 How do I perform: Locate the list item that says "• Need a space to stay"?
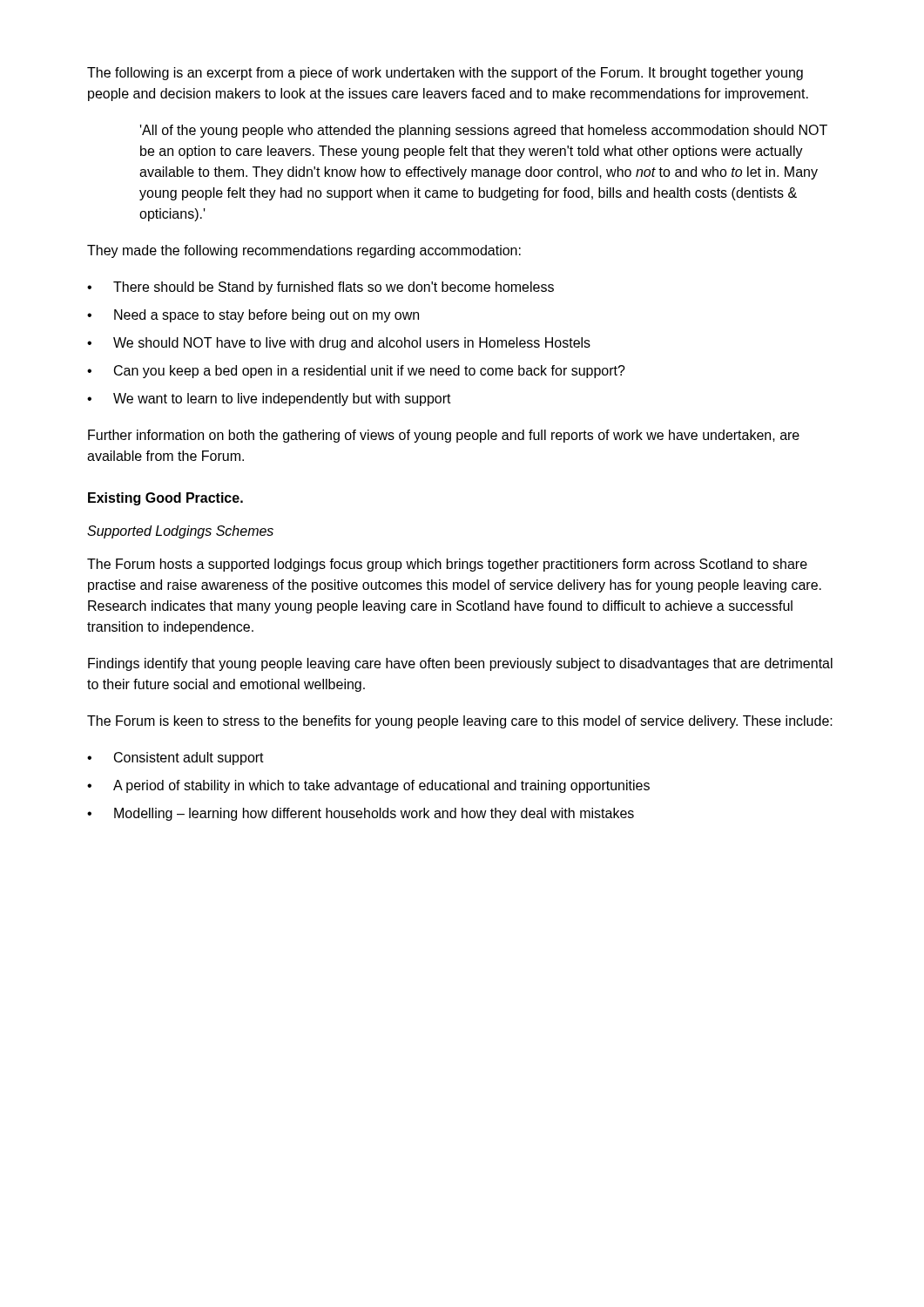(253, 316)
